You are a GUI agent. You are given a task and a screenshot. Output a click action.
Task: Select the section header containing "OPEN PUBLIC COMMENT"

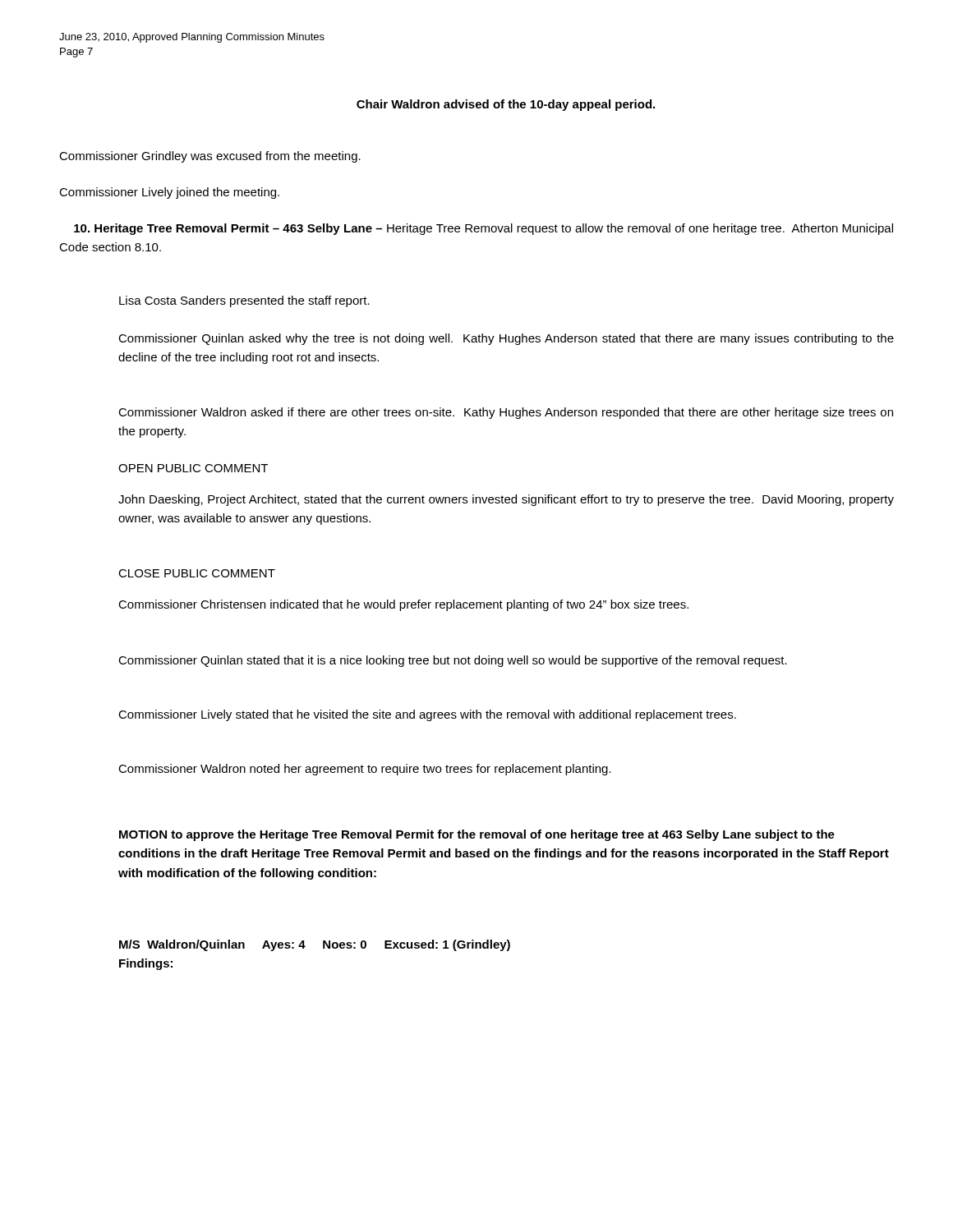193,468
